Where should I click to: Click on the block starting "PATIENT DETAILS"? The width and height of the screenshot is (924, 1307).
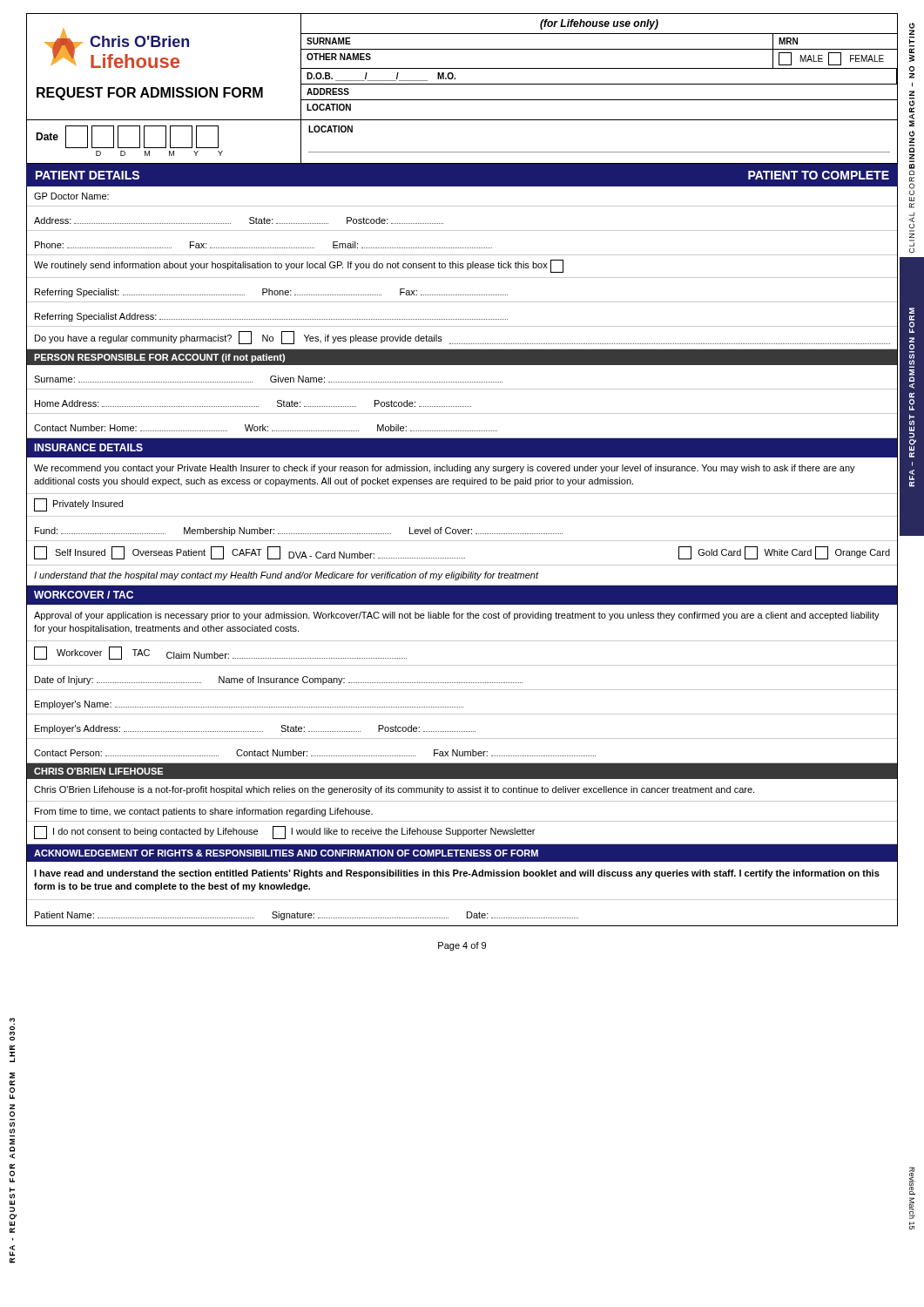click(x=87, y=175)
